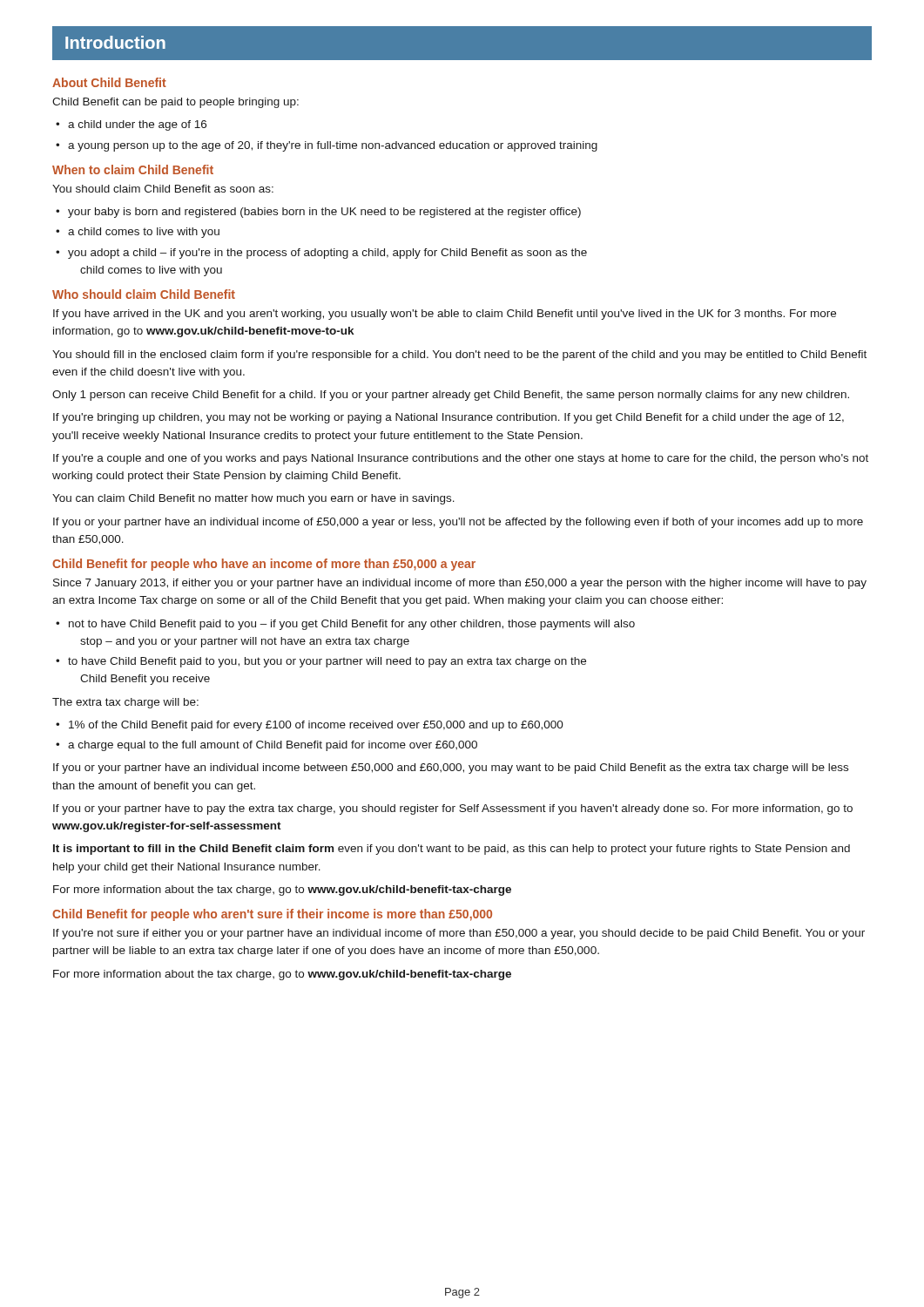Click on the region starting "If you're bringing up children, you may"

pos(448,426)
